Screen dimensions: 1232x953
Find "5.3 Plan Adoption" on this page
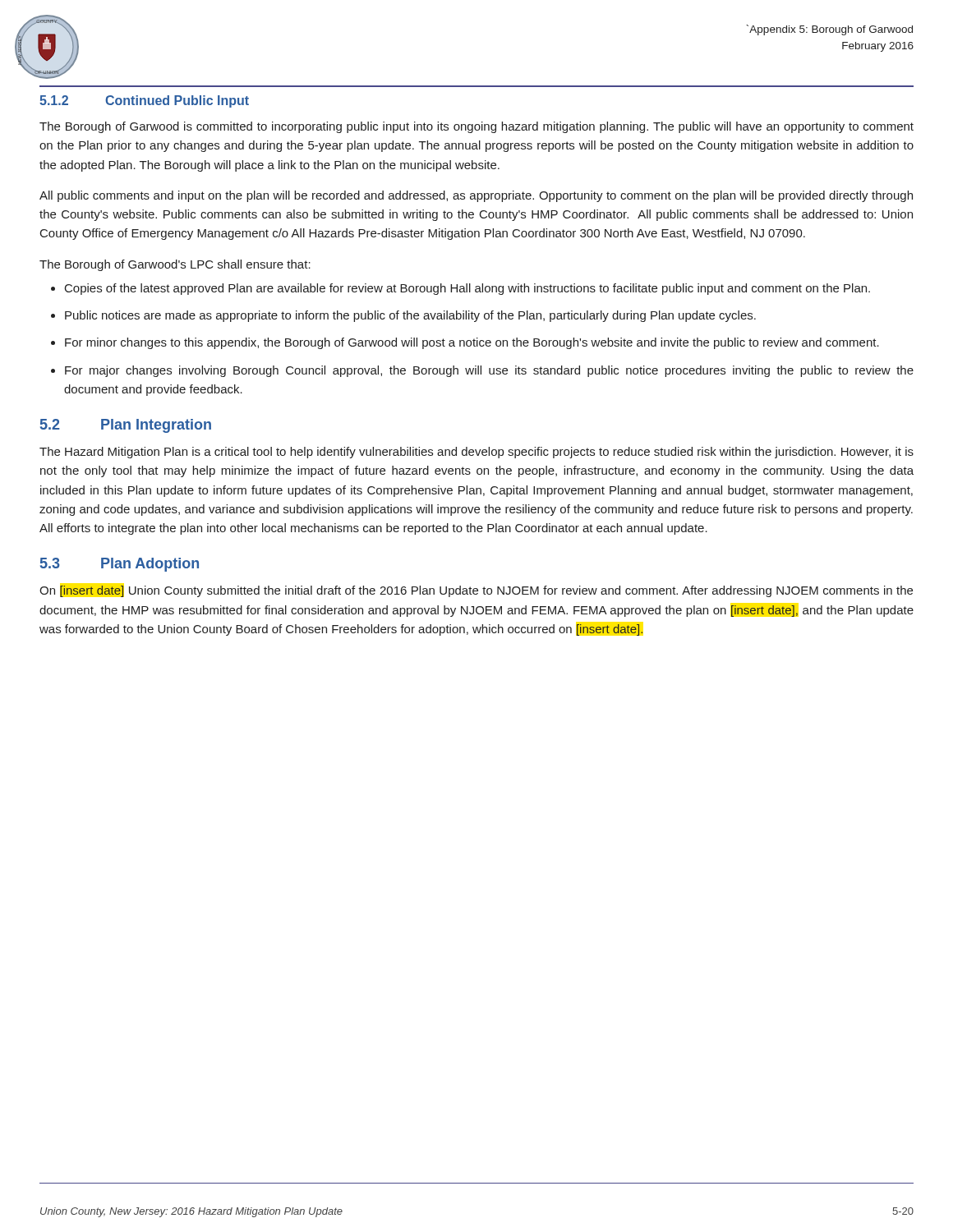click(x=120, y=564)
